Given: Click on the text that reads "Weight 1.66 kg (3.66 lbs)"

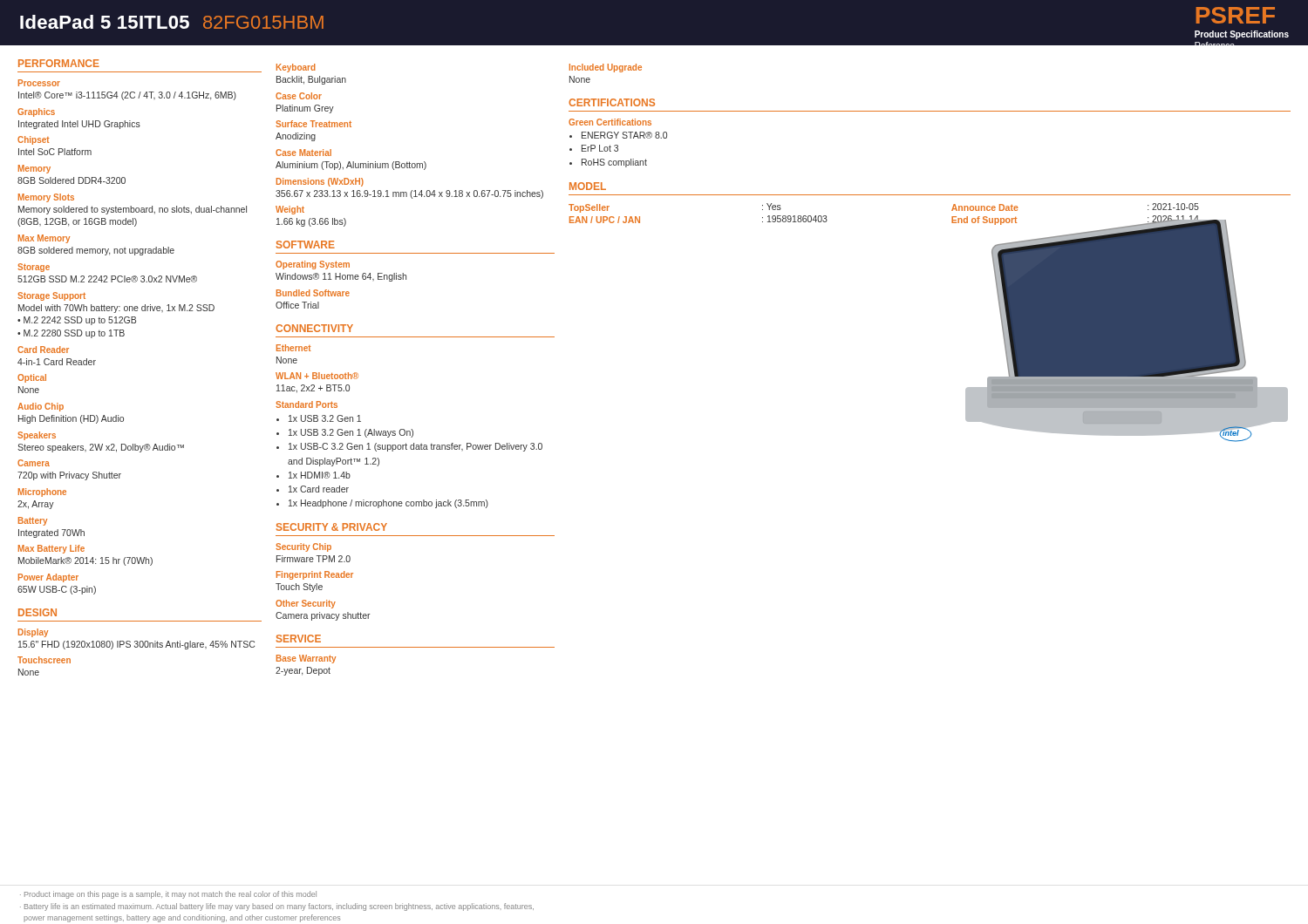Looking at the screenshot, I should (x=290, y=210).
